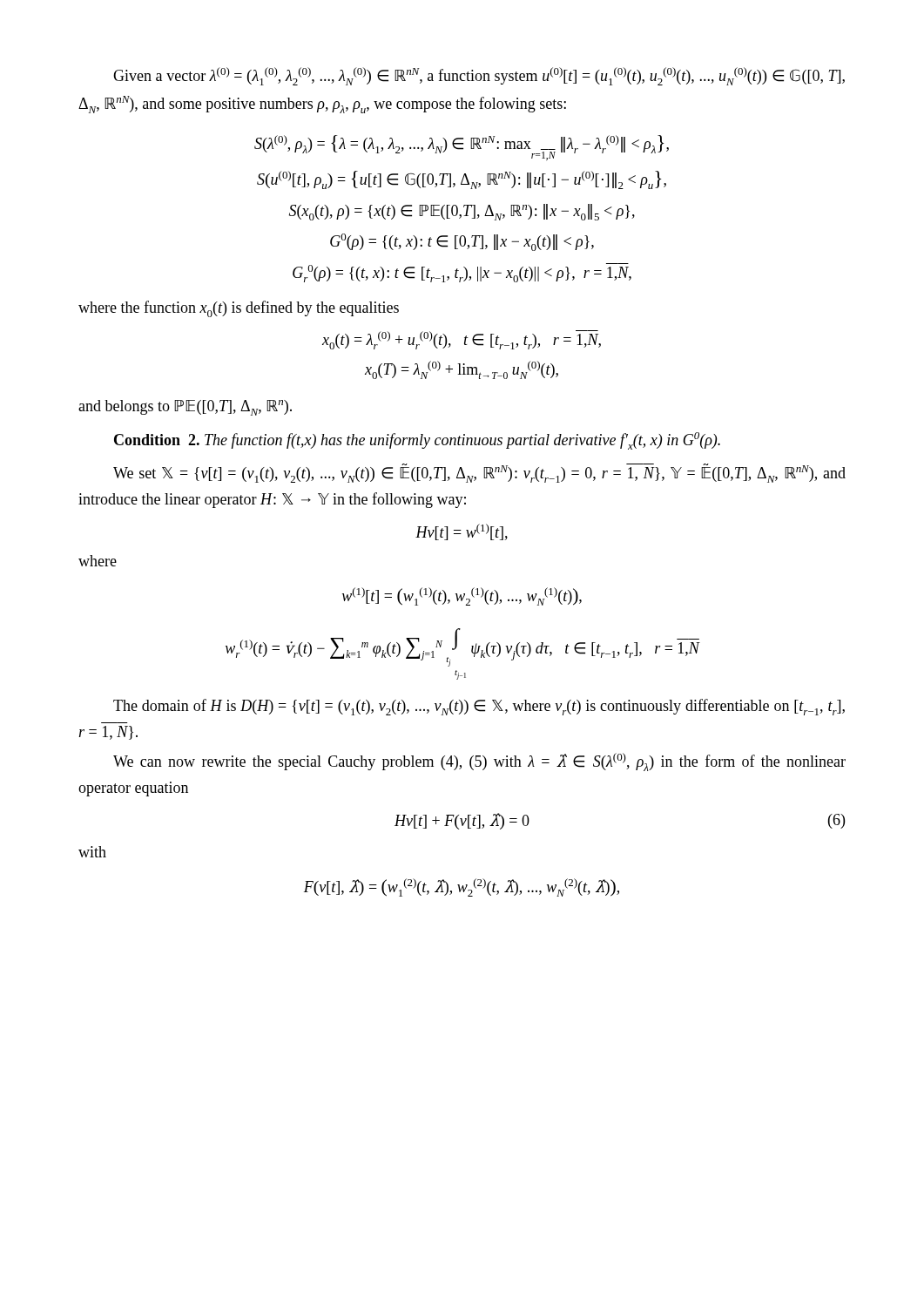Viewport: 924px width, 1307px height.
Task: Find the text starting "Hv[t] = w(1)[t],"
Action: click(462, 531)
